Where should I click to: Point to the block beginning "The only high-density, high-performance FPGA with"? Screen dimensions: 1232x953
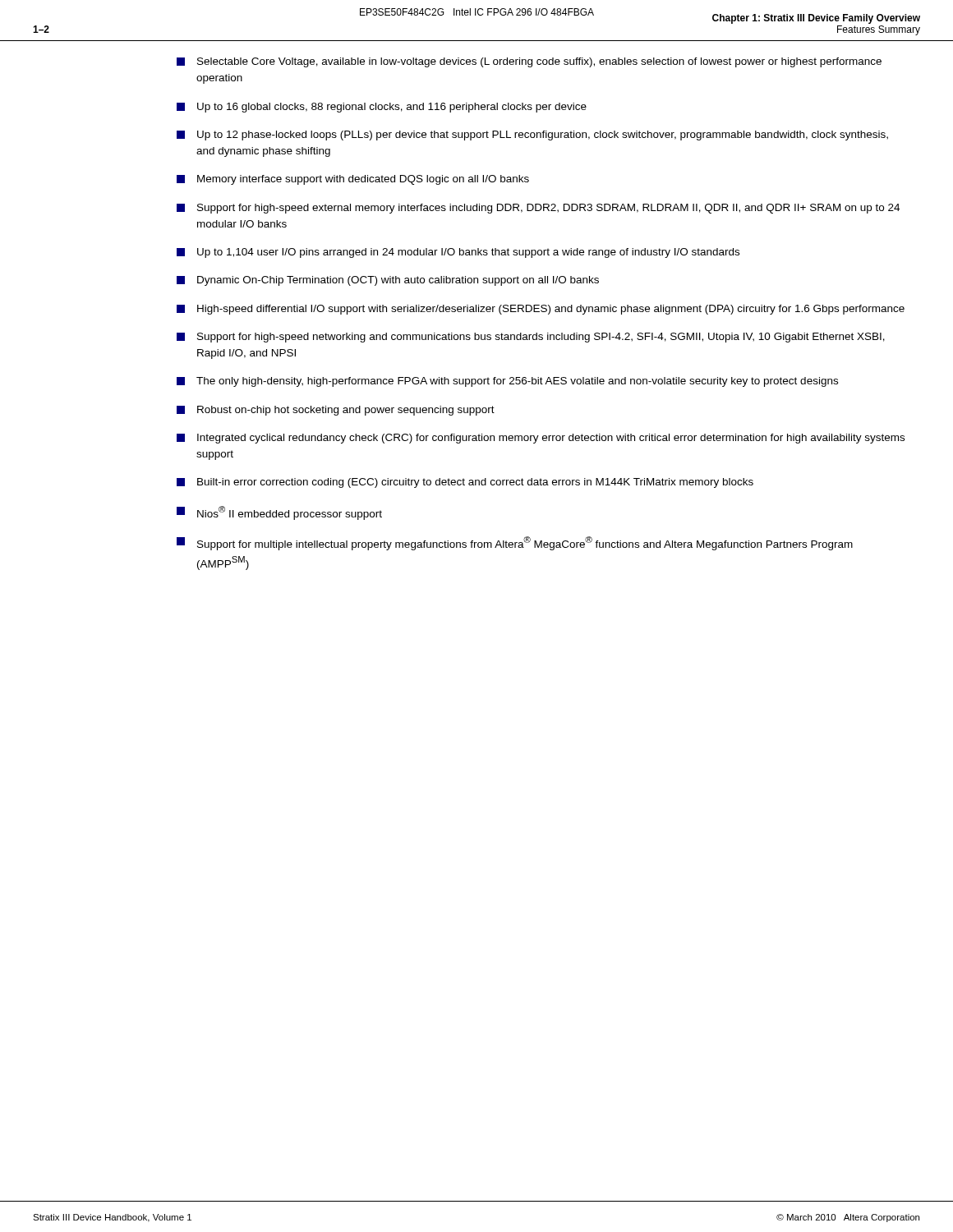pos(542,381)
